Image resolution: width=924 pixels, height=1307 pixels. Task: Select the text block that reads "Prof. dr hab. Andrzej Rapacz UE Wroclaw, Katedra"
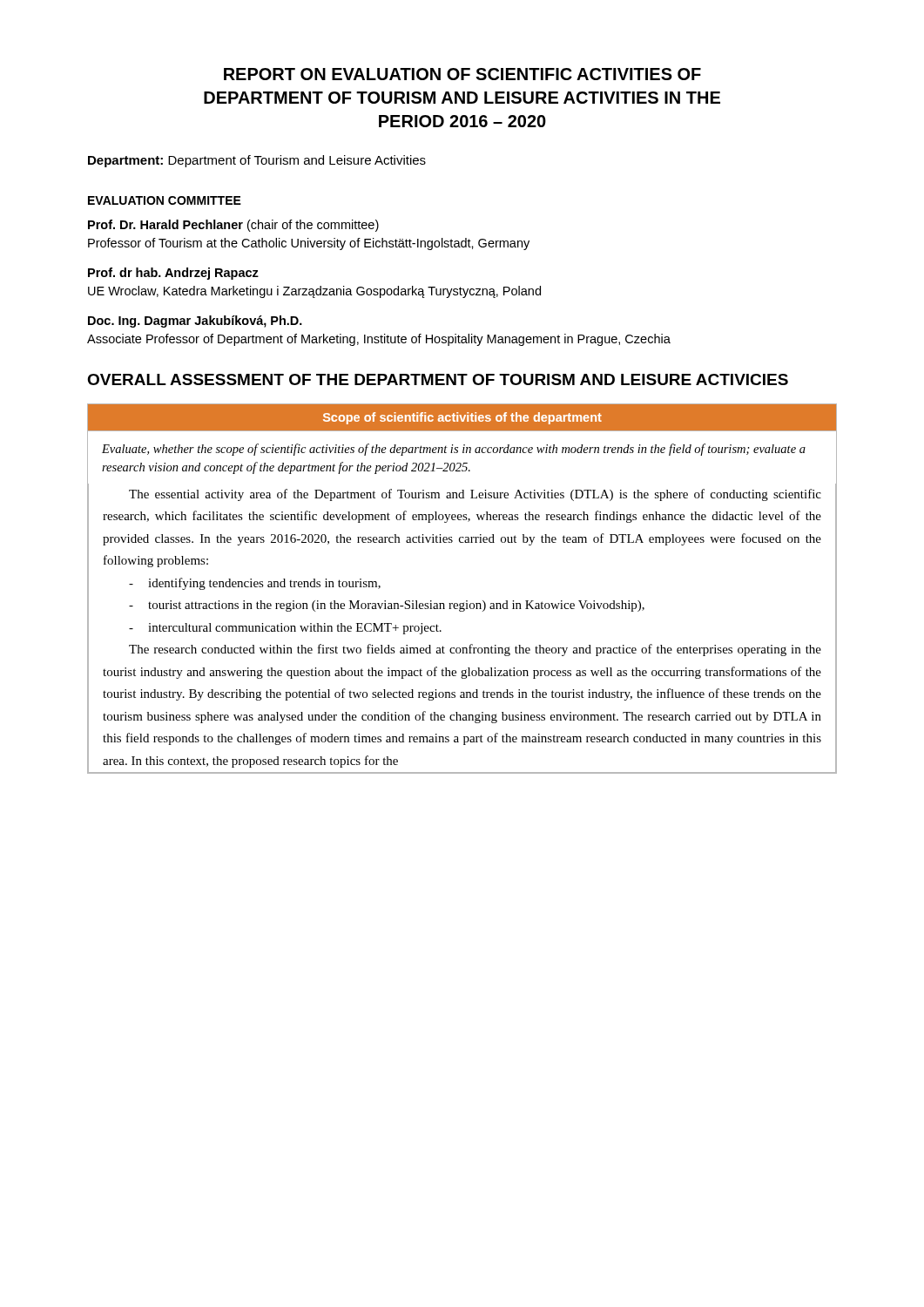(314, 282)
